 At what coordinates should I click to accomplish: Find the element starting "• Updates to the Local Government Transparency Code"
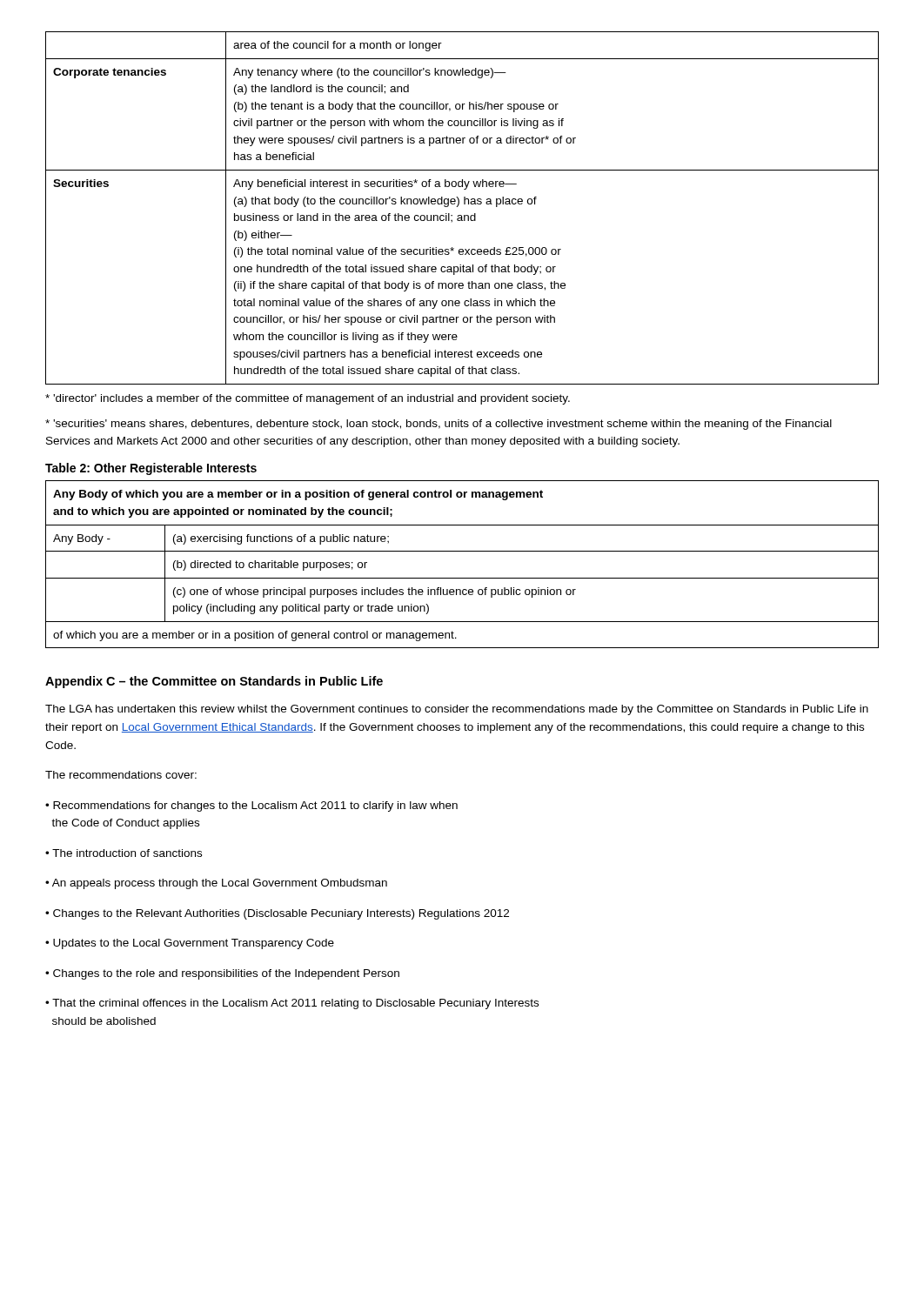point(190,944)
